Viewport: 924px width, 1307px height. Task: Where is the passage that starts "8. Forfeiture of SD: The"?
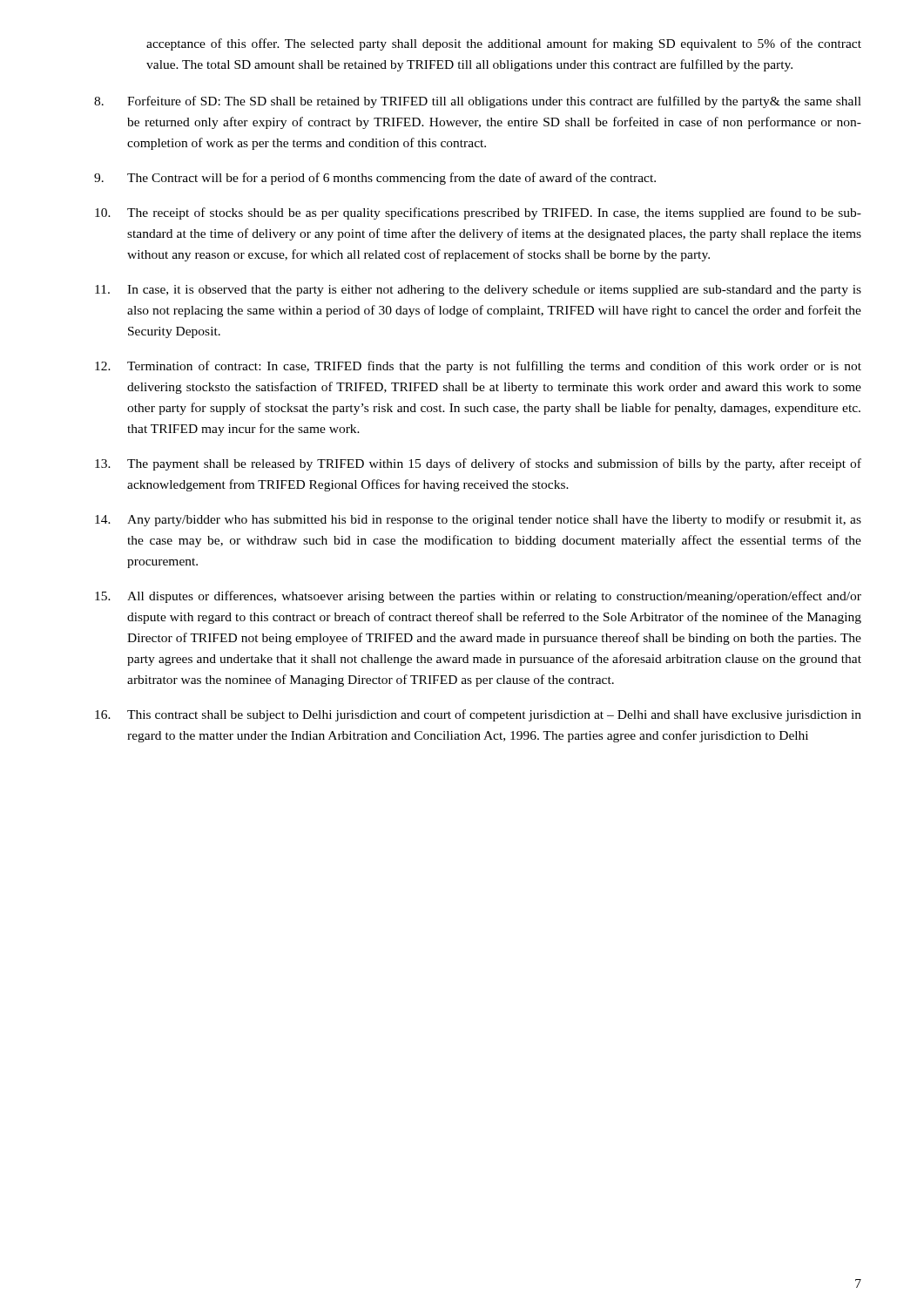tap(478, 122)
